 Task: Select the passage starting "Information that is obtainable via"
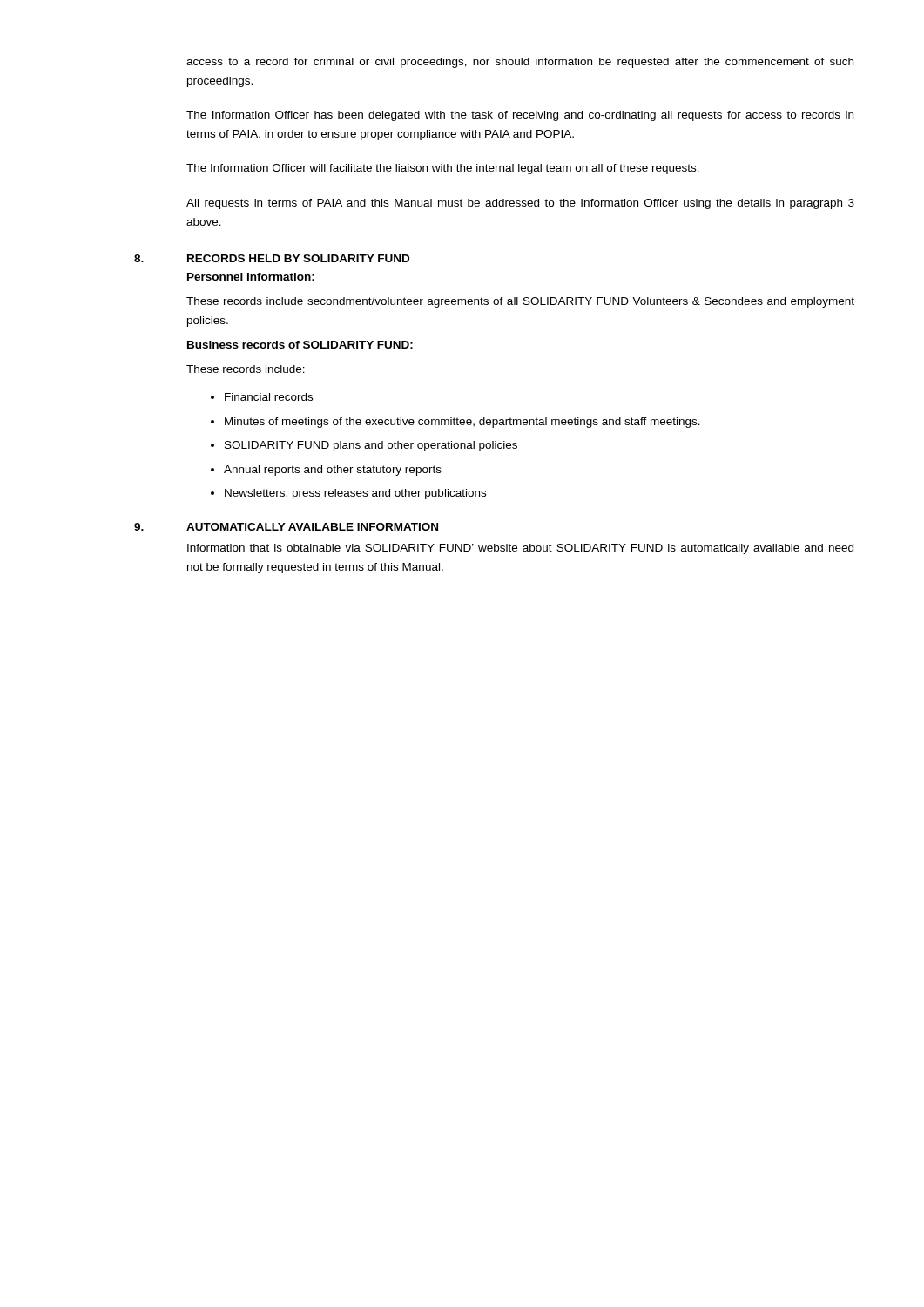pos(520,557)
